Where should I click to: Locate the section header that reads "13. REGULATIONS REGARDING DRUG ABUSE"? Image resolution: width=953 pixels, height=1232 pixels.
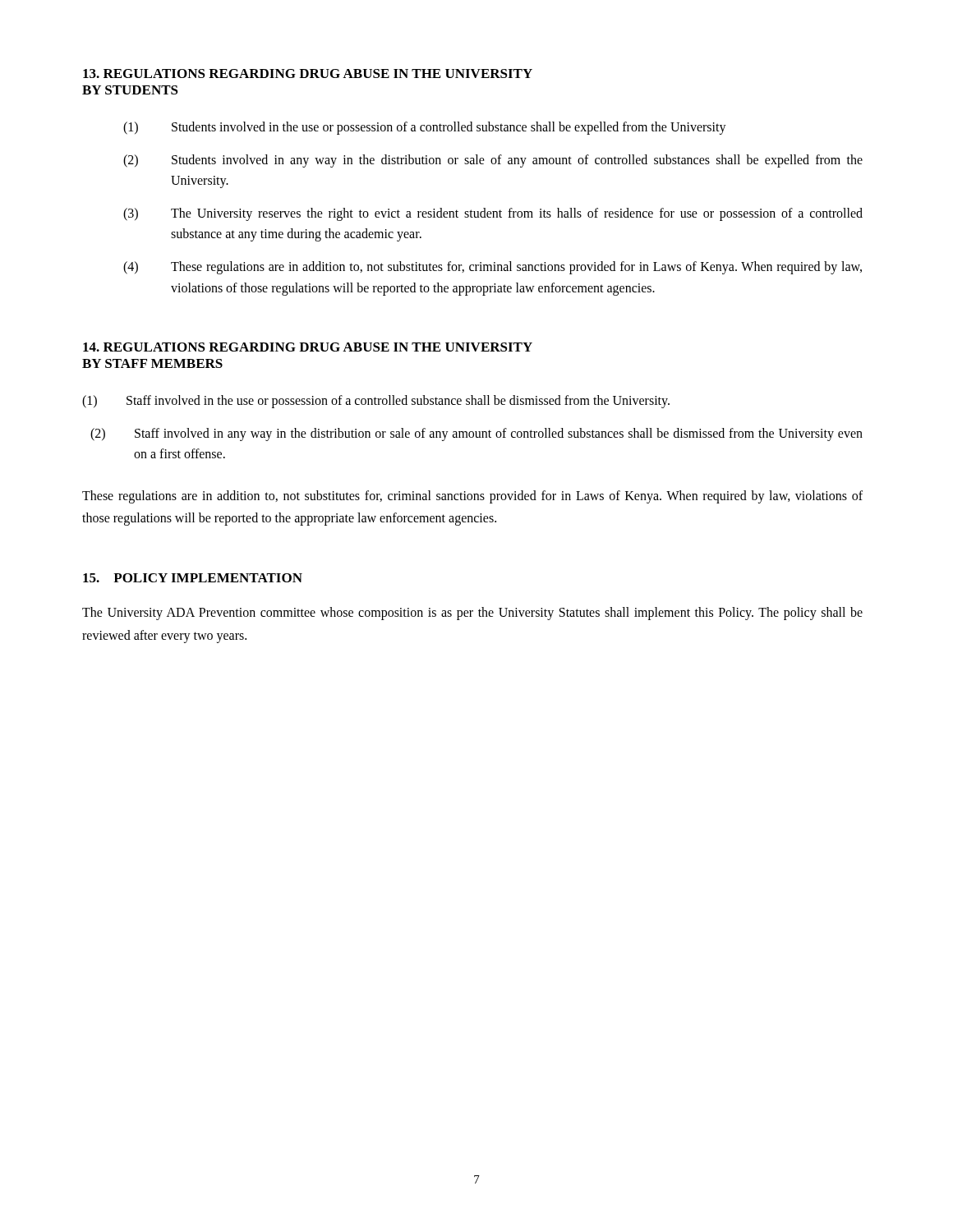tap(307, 82)
